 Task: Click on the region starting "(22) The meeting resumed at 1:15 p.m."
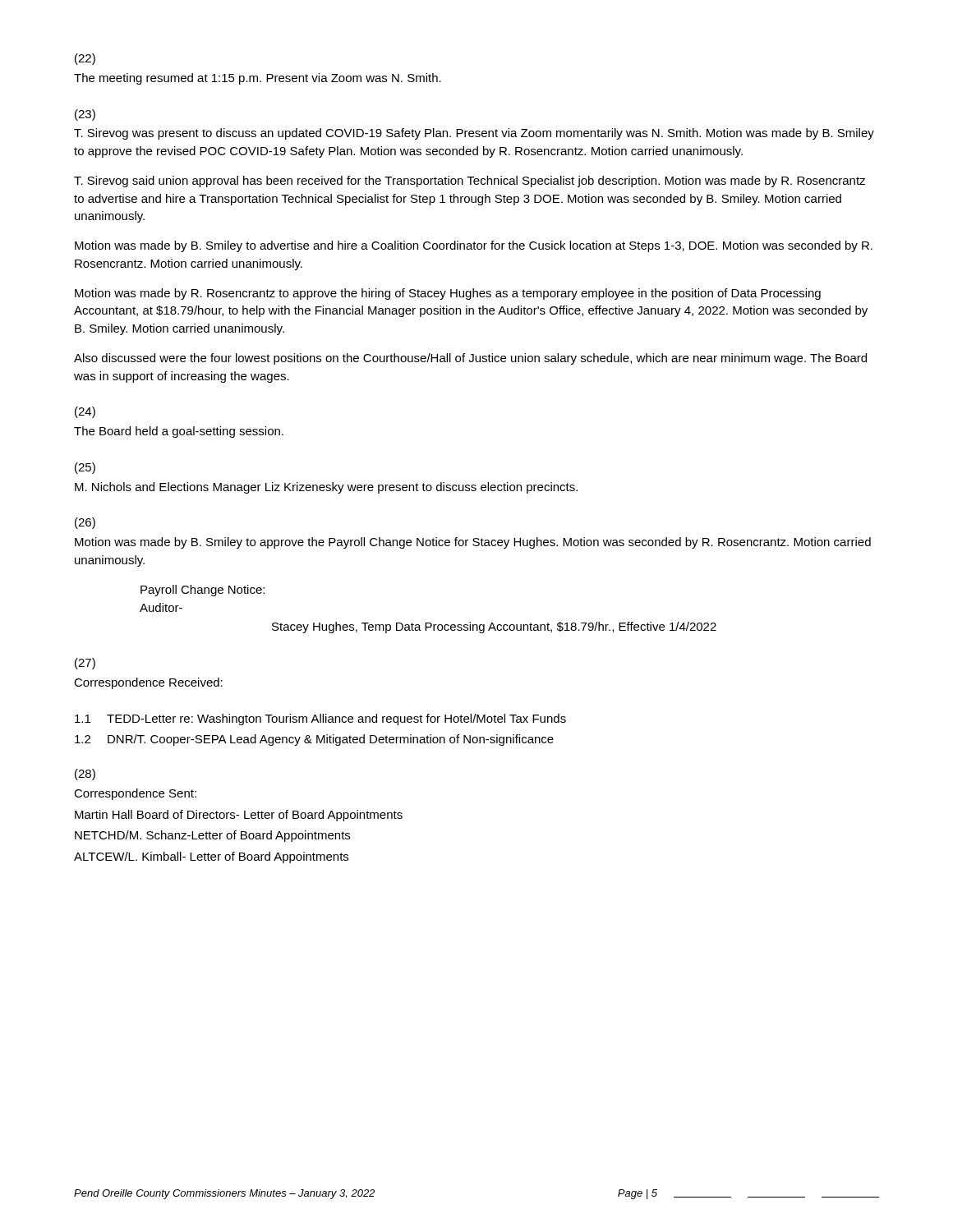coord(85,59)
